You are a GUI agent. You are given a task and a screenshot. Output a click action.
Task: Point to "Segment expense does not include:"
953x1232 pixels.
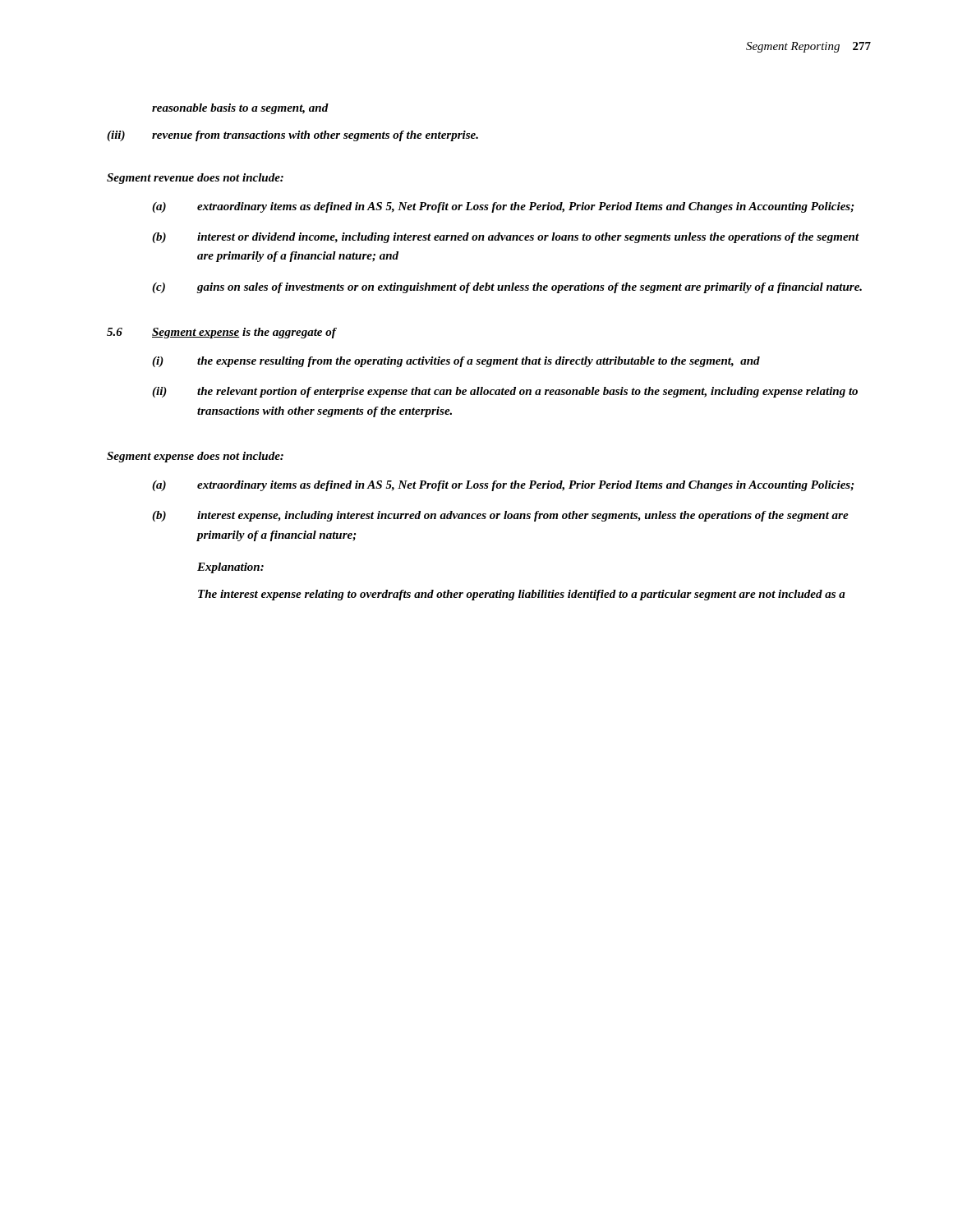[x=195, y=456]
